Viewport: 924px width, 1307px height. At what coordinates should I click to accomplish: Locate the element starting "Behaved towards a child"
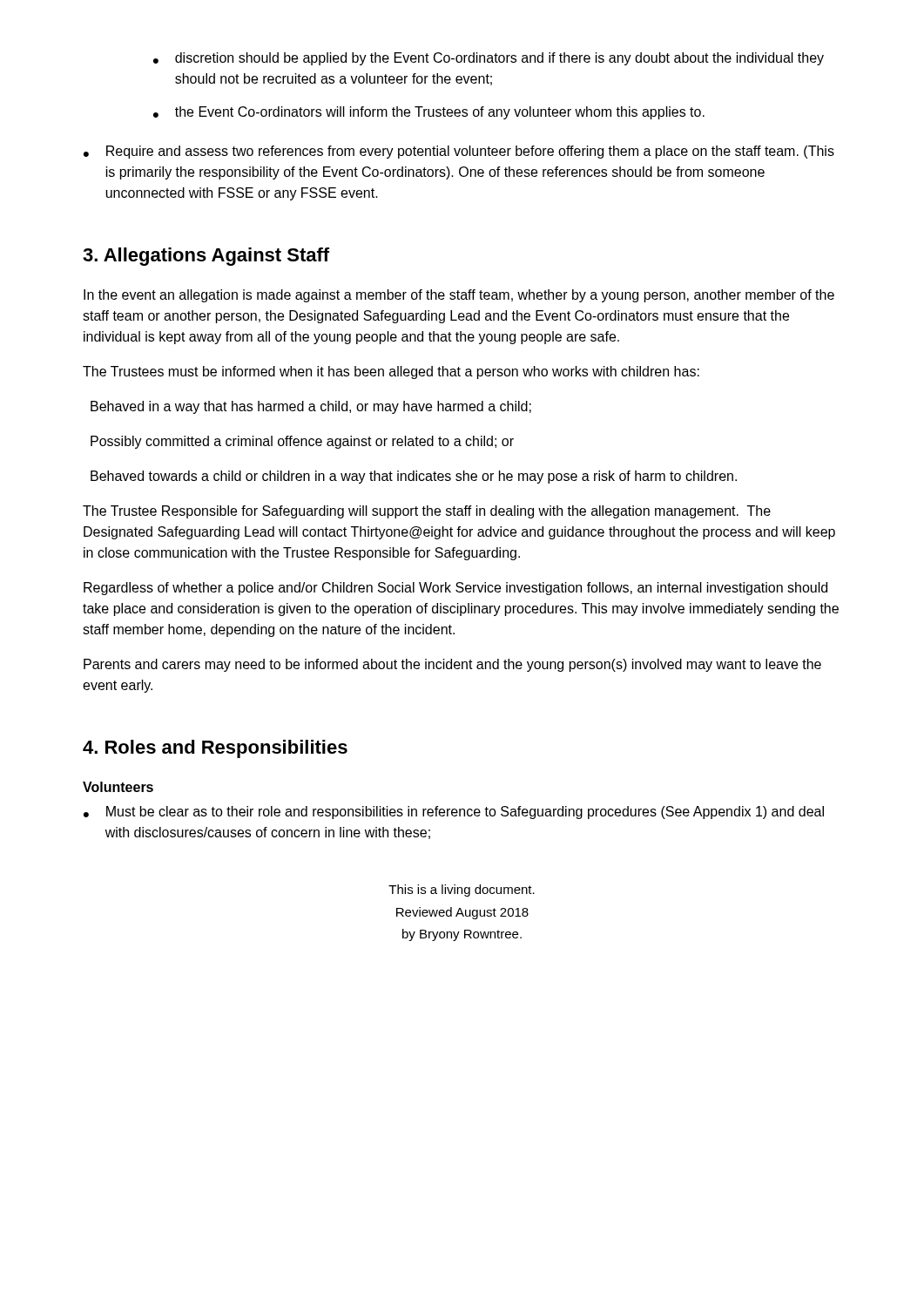click(414, 476)
